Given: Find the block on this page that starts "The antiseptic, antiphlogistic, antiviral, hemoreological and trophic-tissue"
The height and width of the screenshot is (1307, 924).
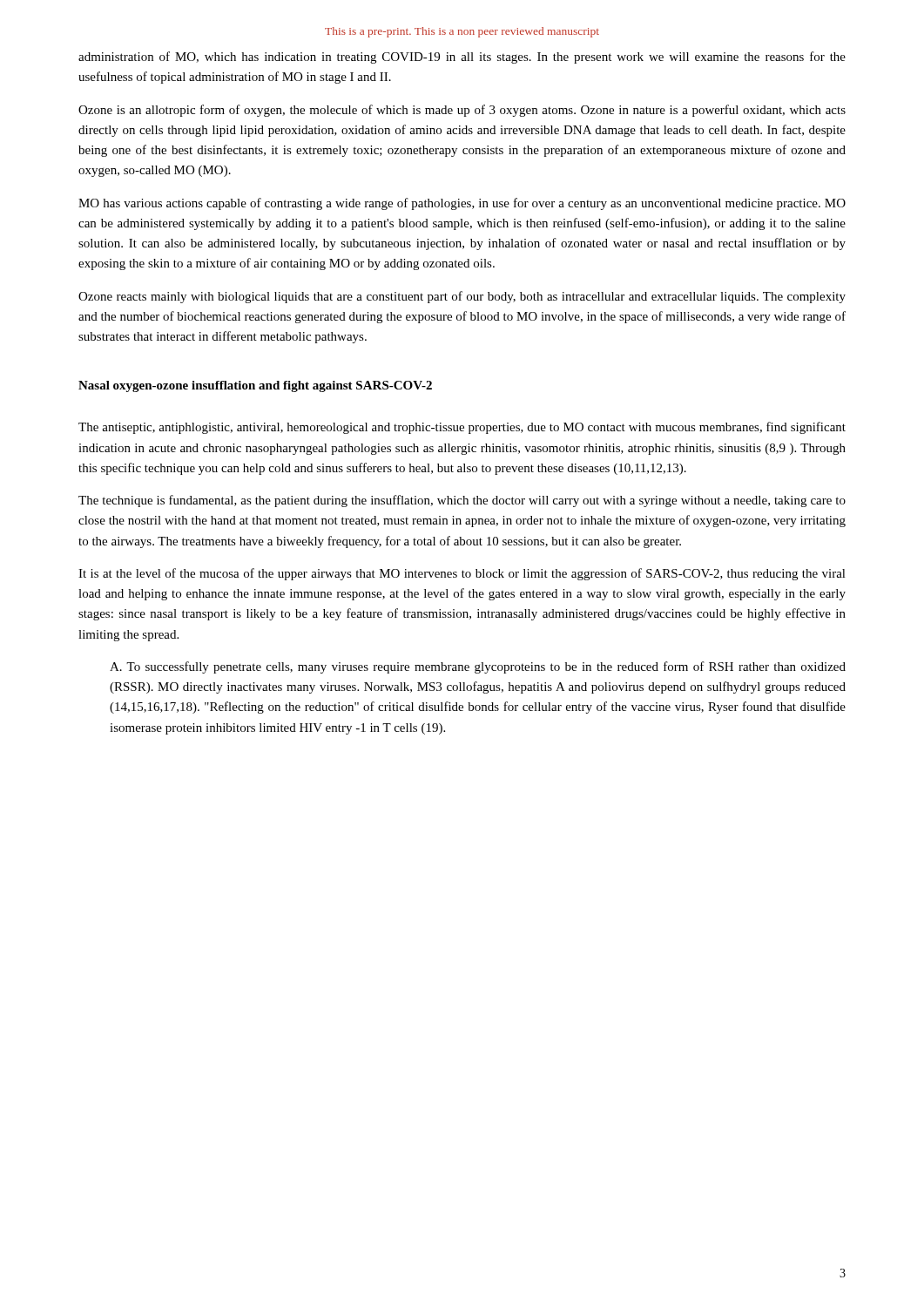Looking at the screenshot, I should point(462,447).
